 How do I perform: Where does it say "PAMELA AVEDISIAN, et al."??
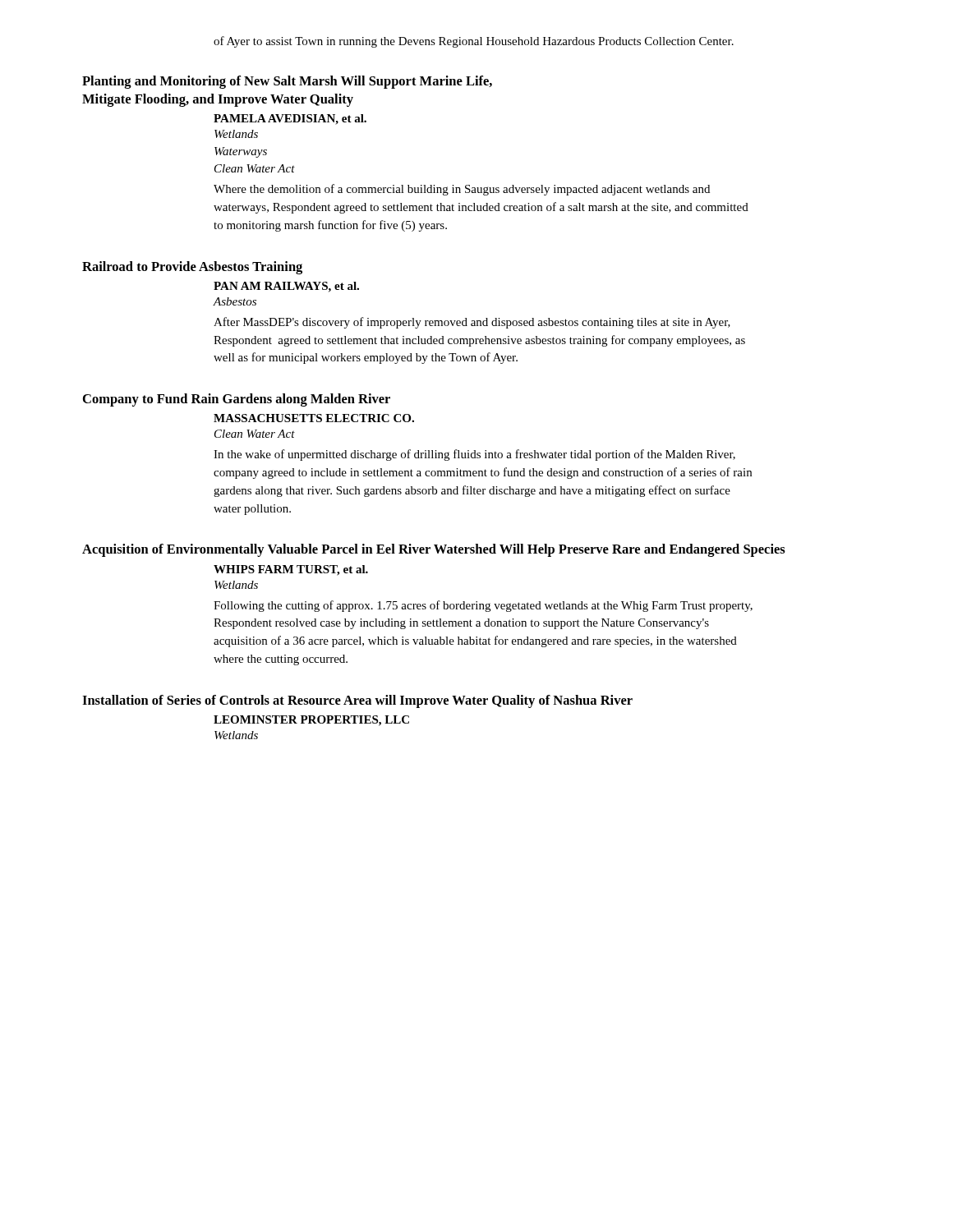[290, 120]
